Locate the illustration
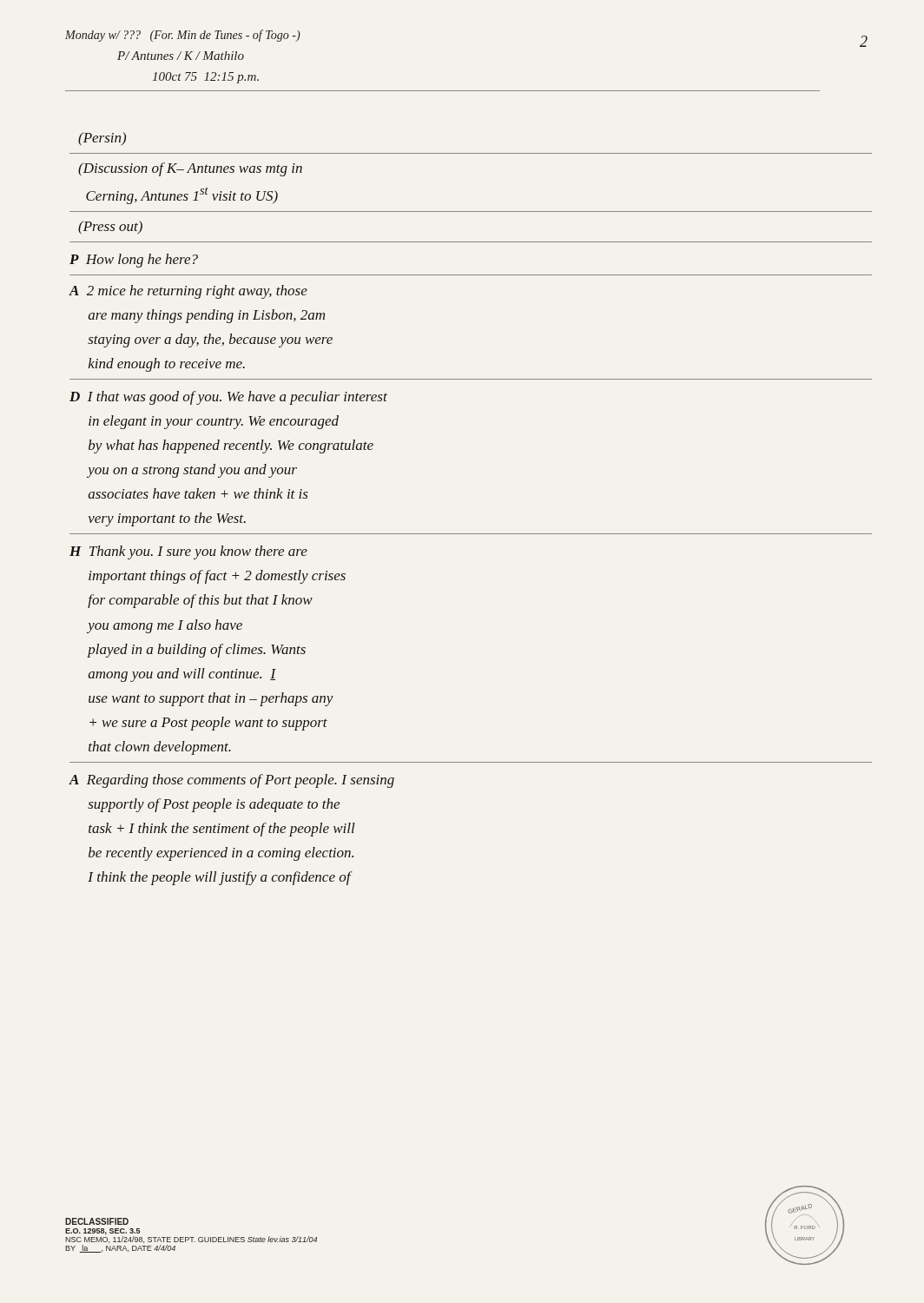The width and height of the screenshot is (924, 1303). [805, 1227]
